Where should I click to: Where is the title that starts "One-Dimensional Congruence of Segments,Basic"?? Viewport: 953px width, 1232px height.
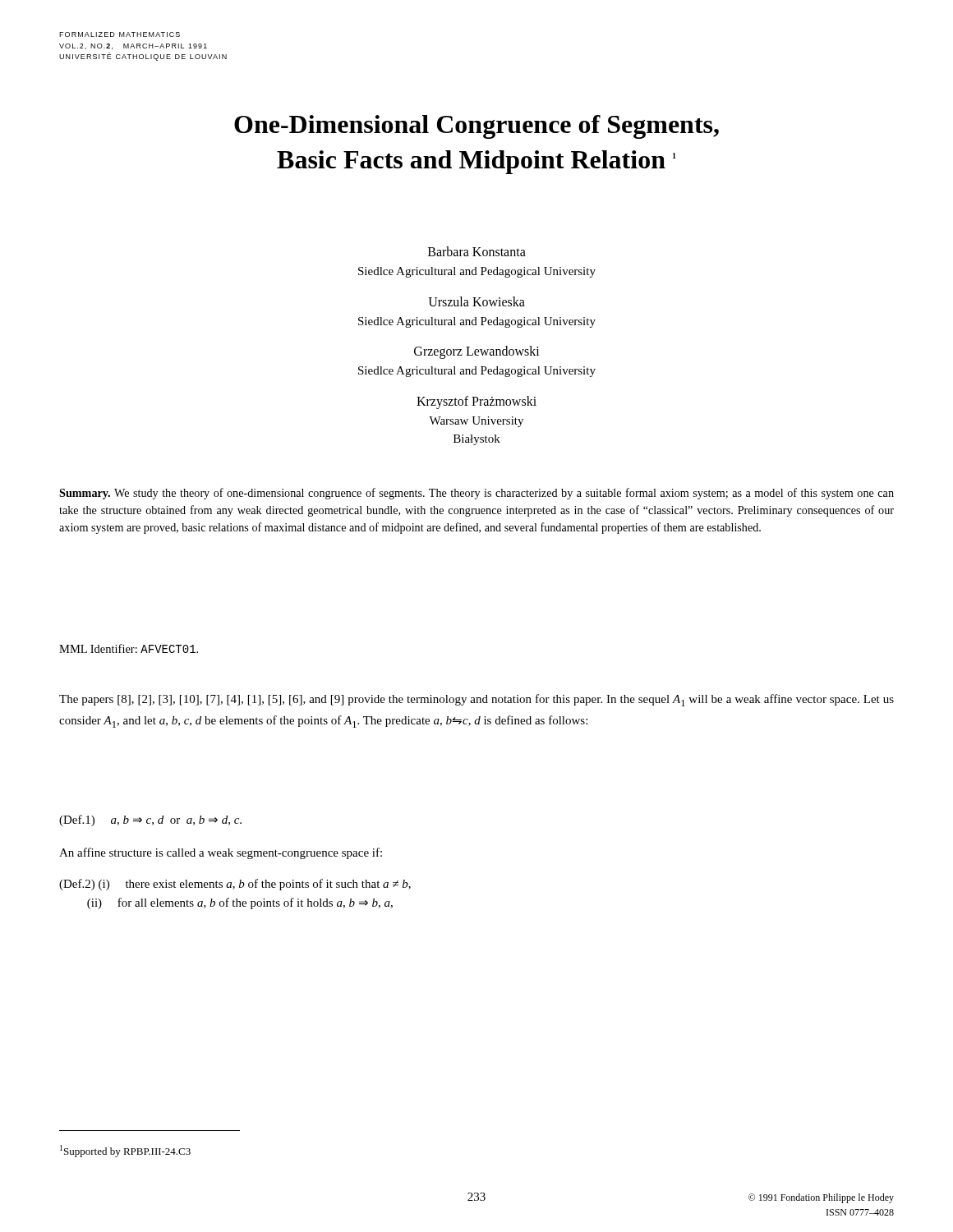tap(476, 142)
